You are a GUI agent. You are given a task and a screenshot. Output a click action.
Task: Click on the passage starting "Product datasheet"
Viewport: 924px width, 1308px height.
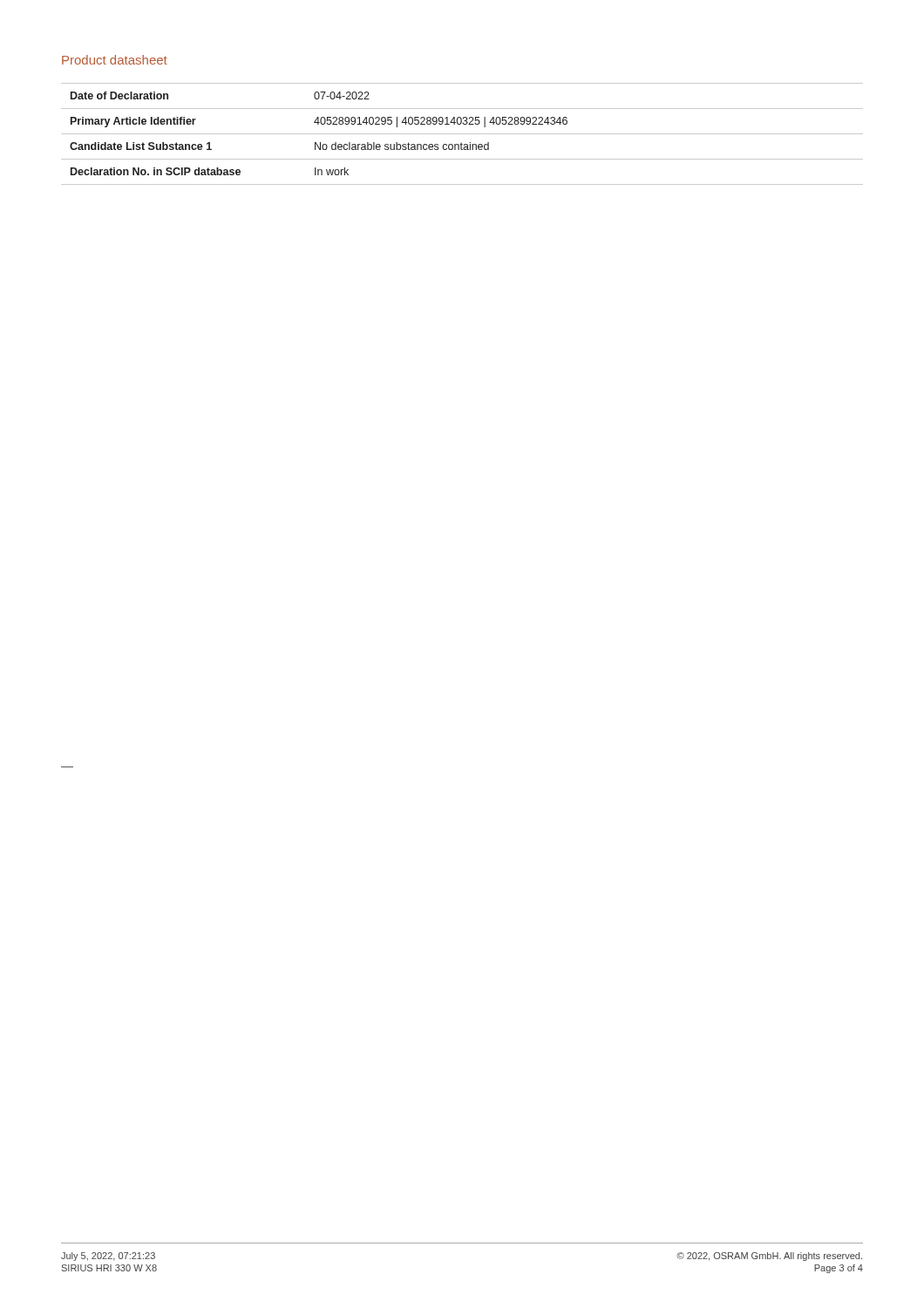(114, 60)
